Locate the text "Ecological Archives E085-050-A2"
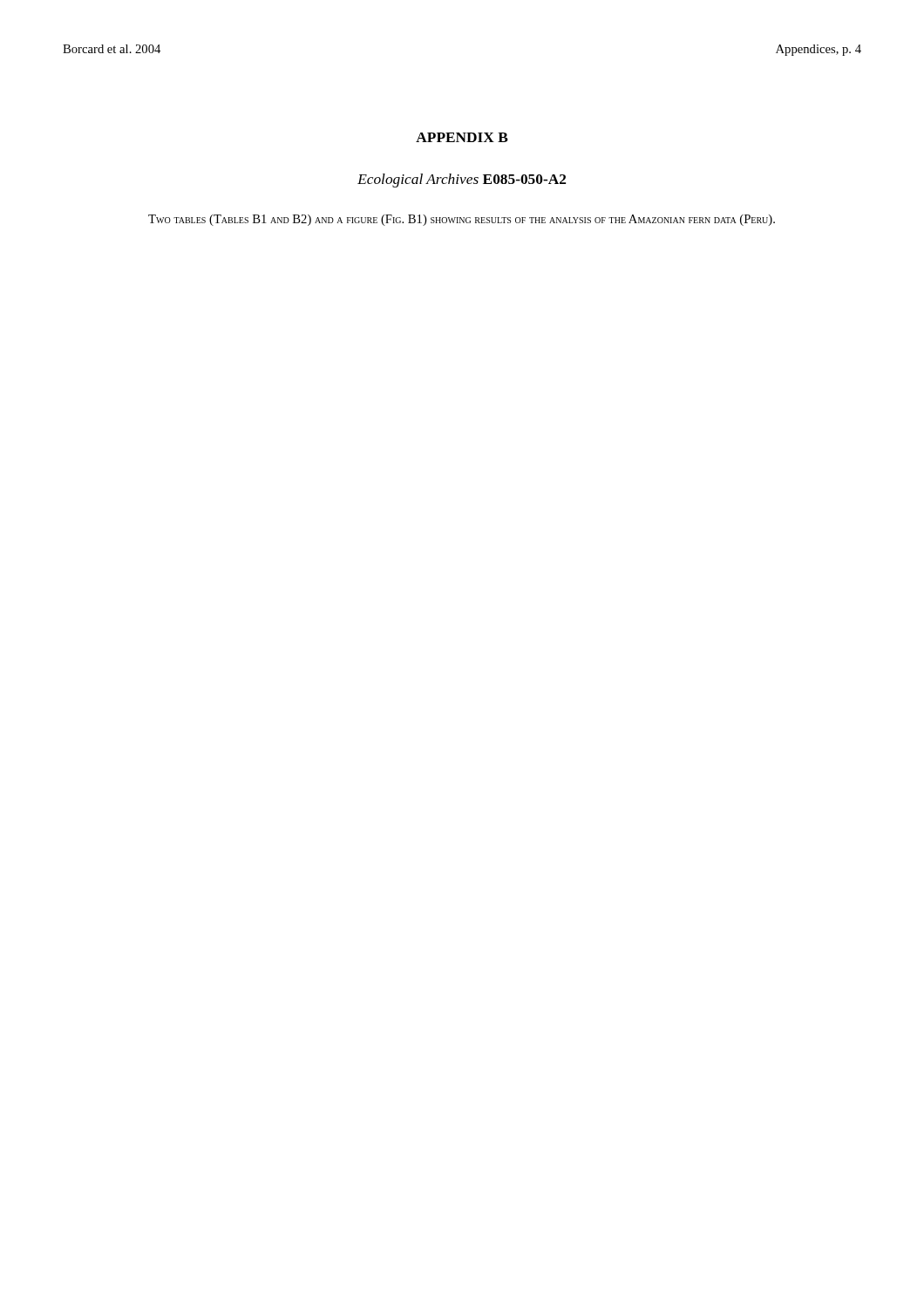The height and width of the screenshot is (1308, 924). point(462,179)
